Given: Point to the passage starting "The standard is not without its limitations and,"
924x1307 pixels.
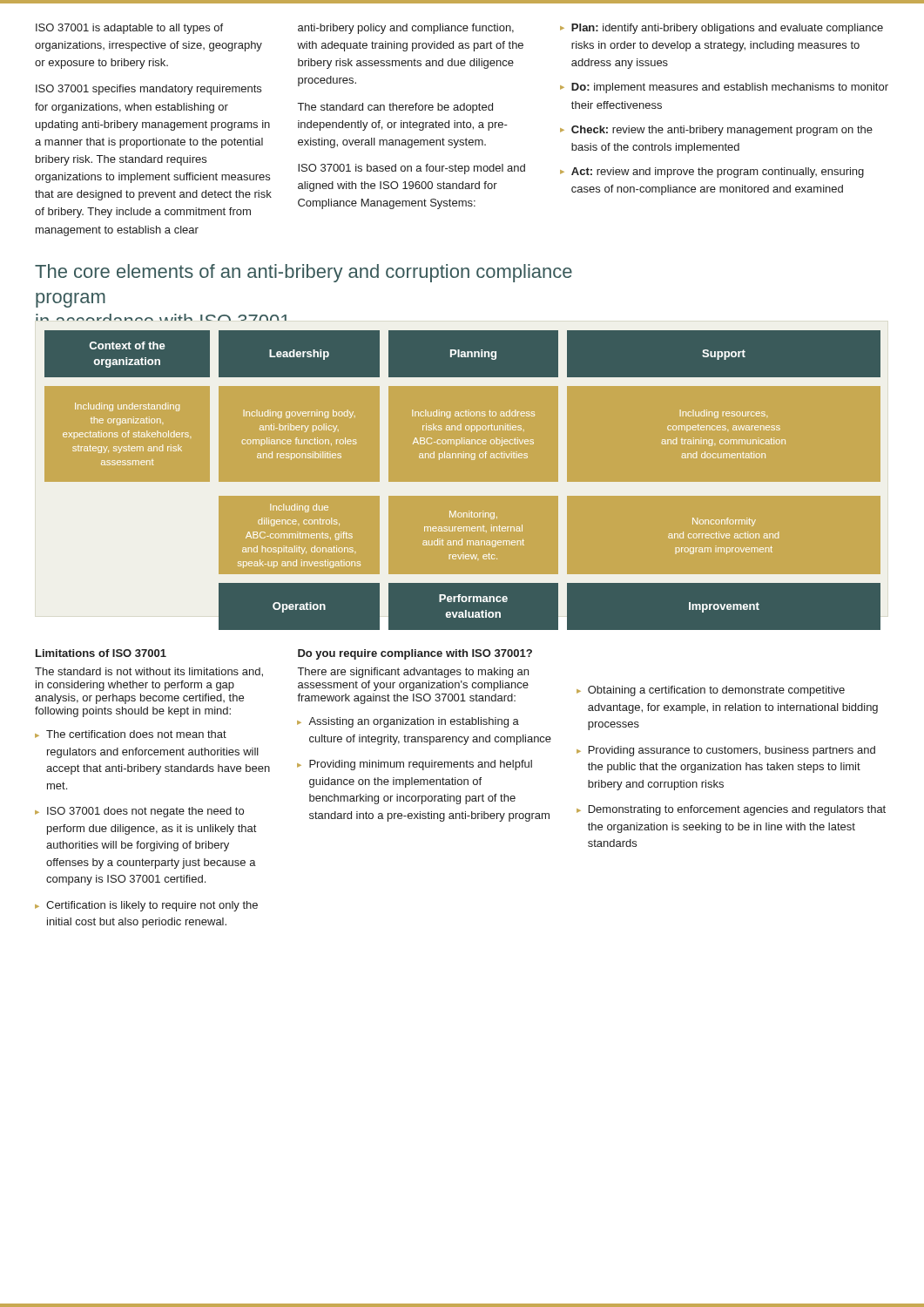Looking at the screenshot, I should click(154, 691).
